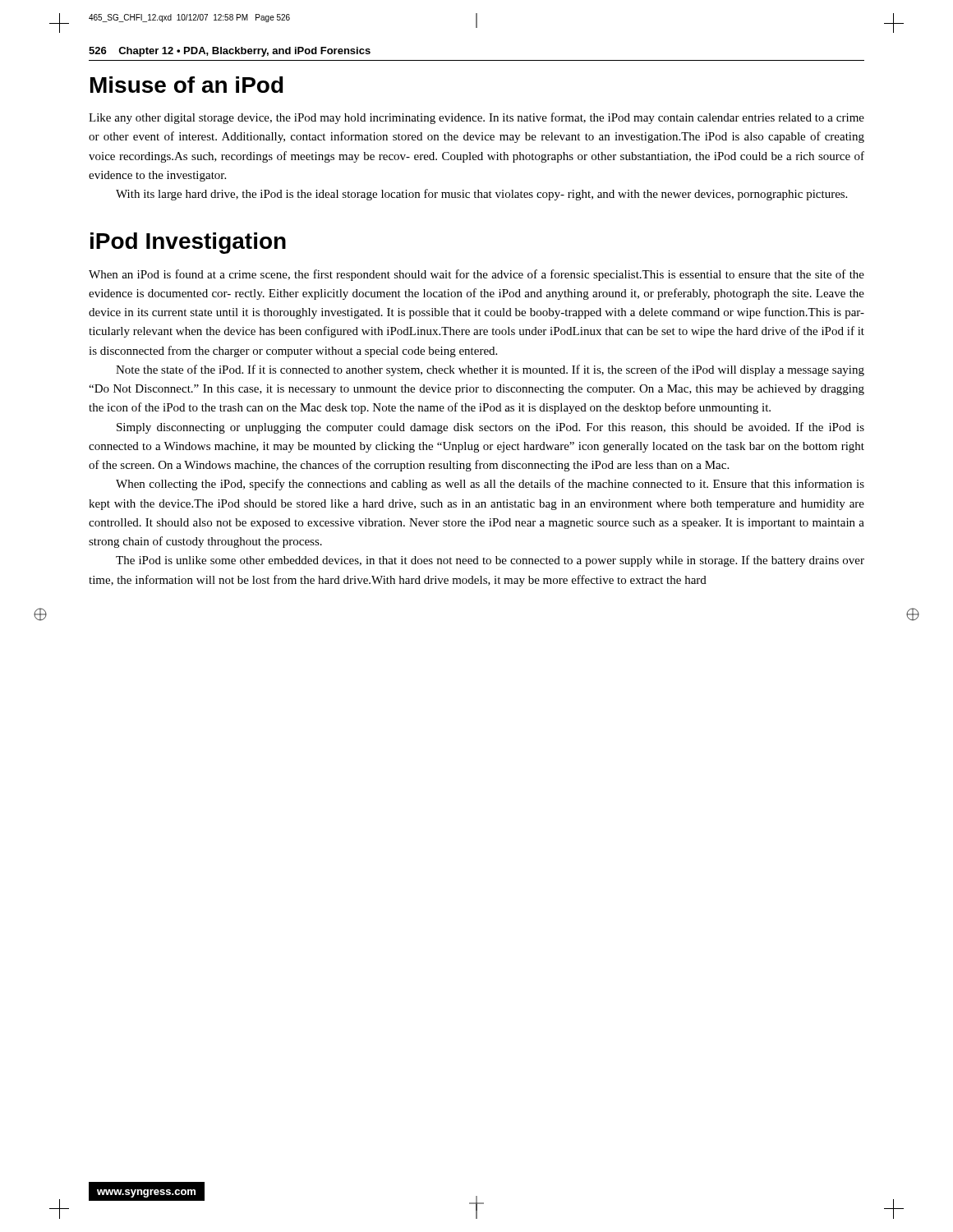This screenshot has width=953, height=1232.
Task: Find the region starting "Simply disconnecting or"
Action: [476, 446]
